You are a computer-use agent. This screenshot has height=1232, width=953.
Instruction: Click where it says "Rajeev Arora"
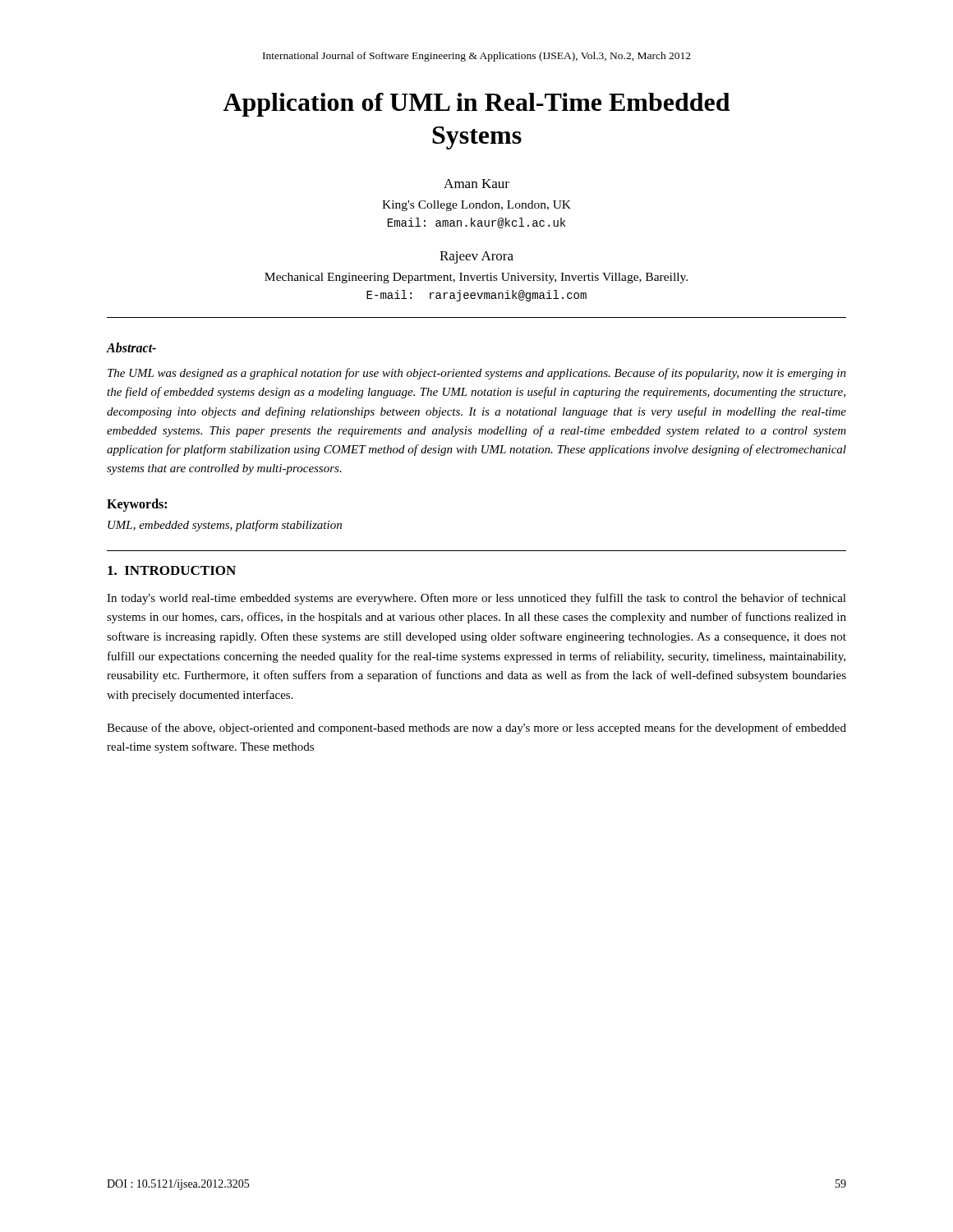[x=476, y=256]
